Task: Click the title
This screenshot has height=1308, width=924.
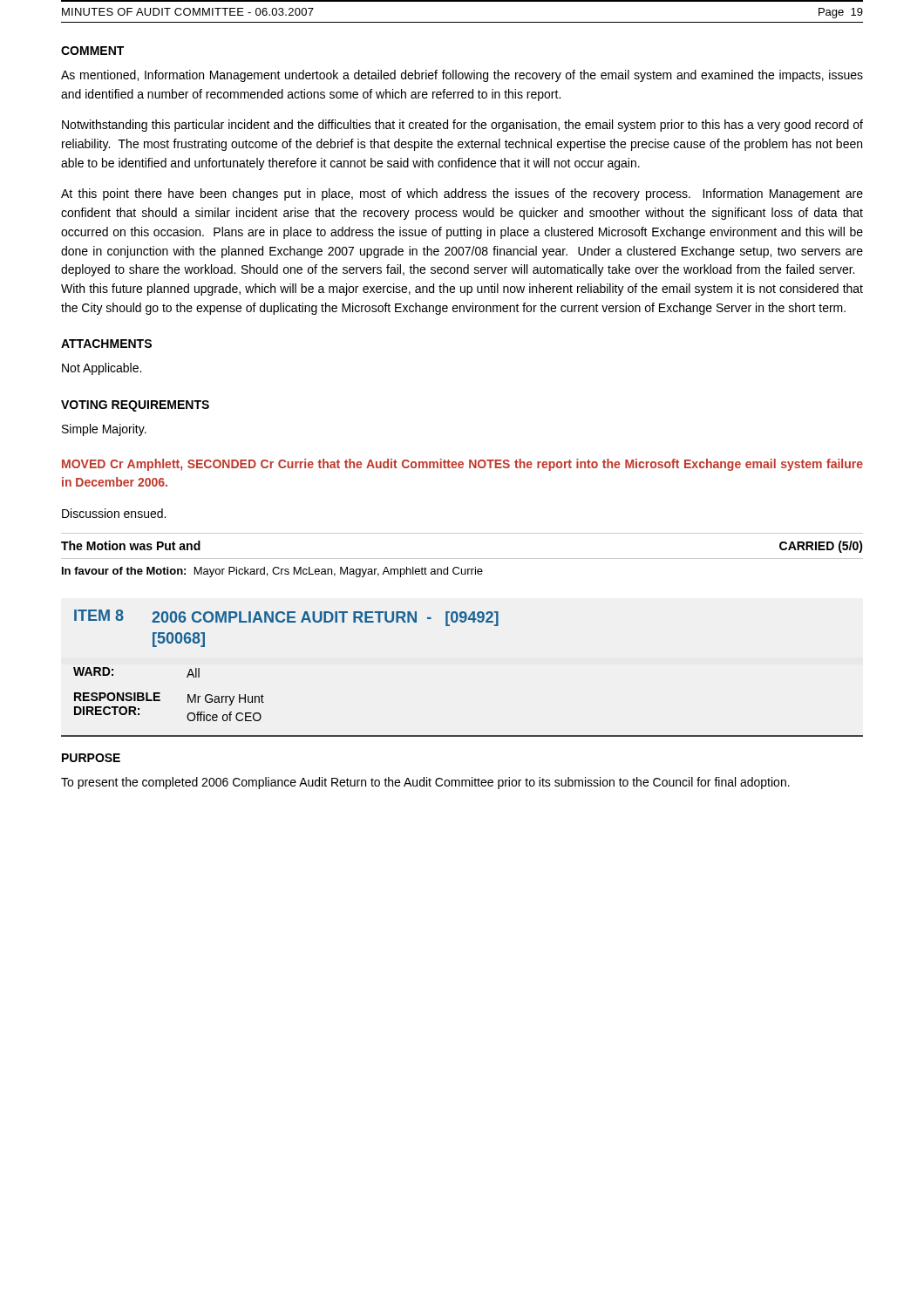Action: point(462,628)
